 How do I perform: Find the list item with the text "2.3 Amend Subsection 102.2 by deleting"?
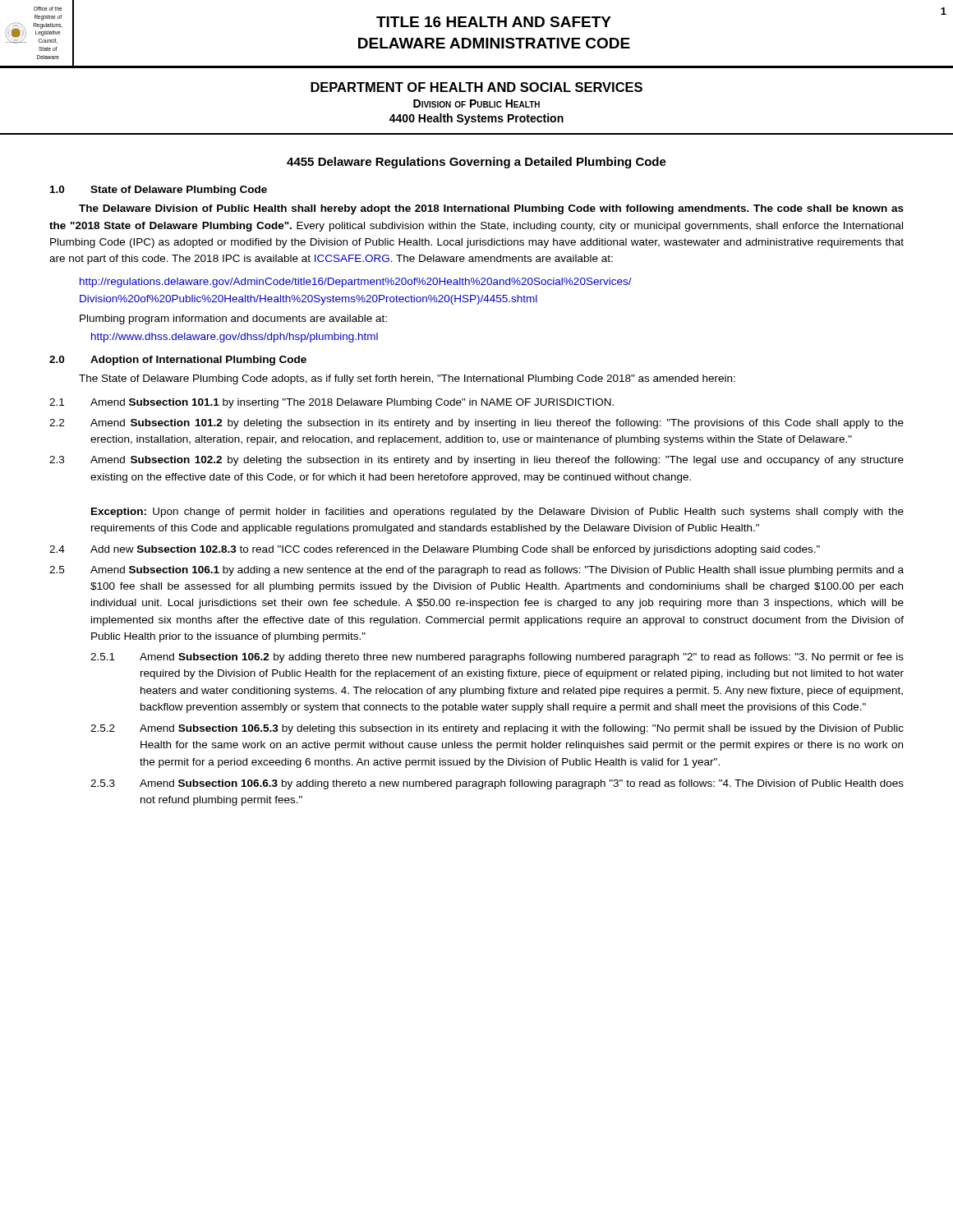[476, 461]
